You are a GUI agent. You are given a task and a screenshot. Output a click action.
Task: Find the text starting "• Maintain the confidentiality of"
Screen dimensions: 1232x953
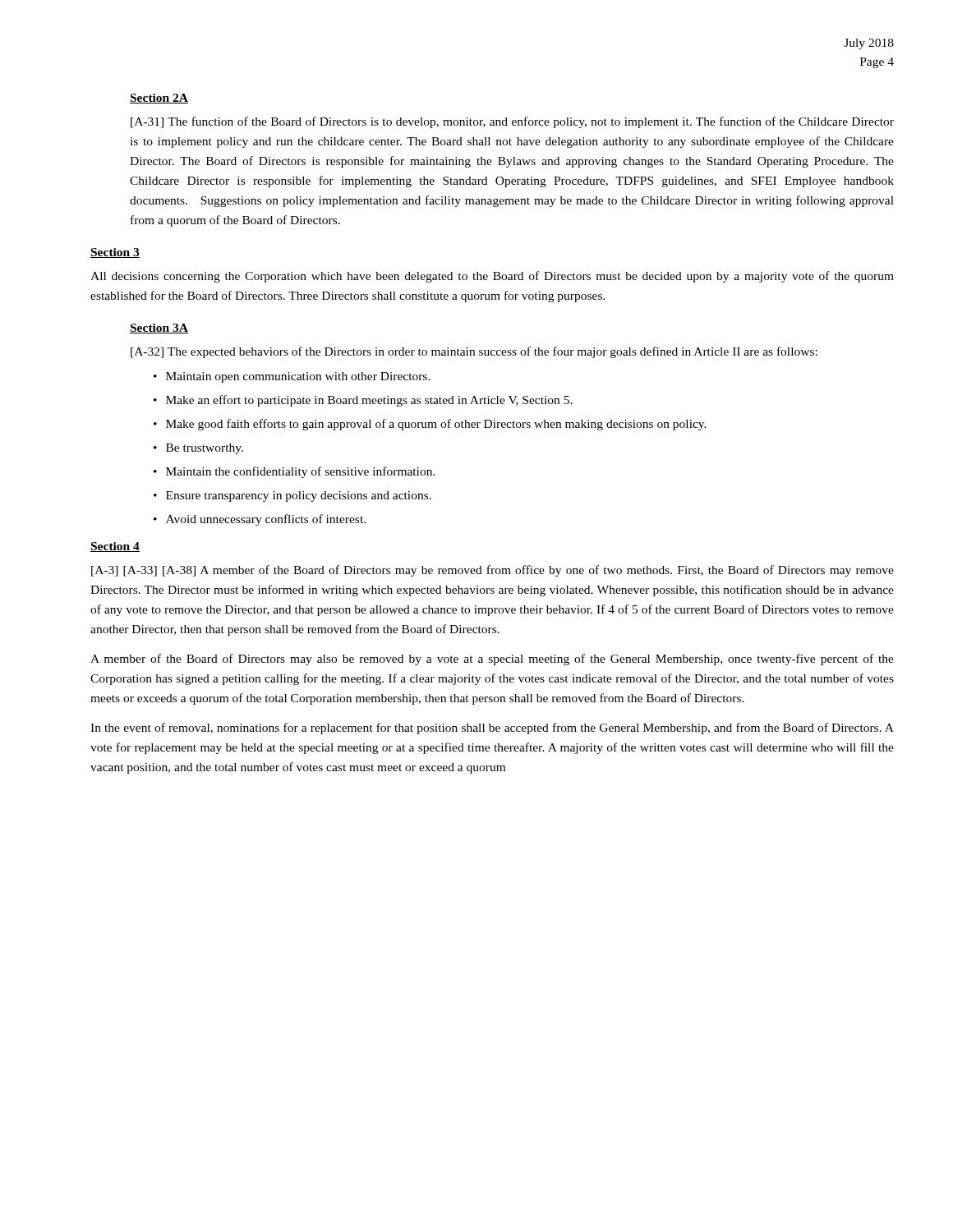point(295,472)
